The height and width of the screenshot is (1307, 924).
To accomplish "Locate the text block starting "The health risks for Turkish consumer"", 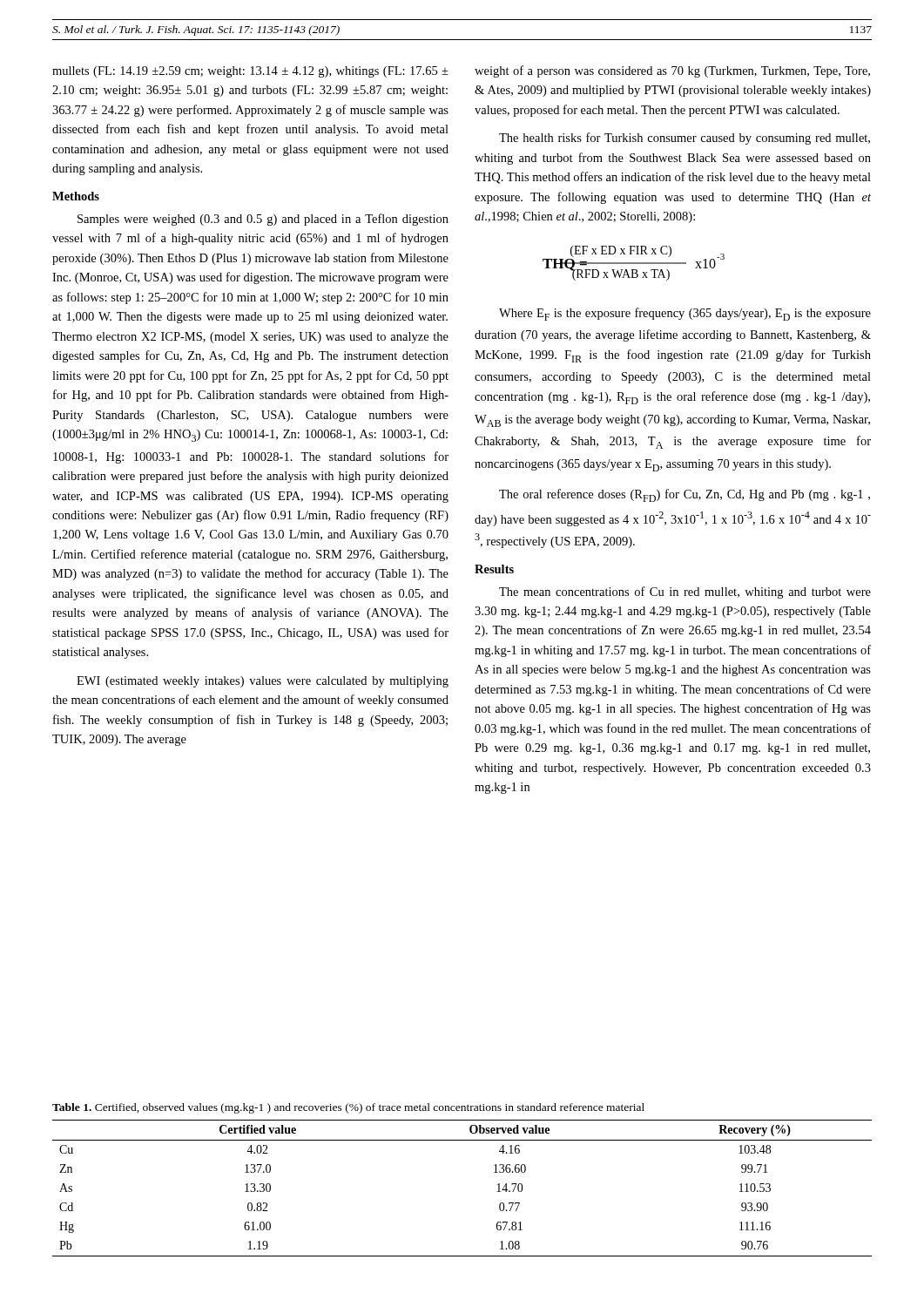I will [673, 177].
